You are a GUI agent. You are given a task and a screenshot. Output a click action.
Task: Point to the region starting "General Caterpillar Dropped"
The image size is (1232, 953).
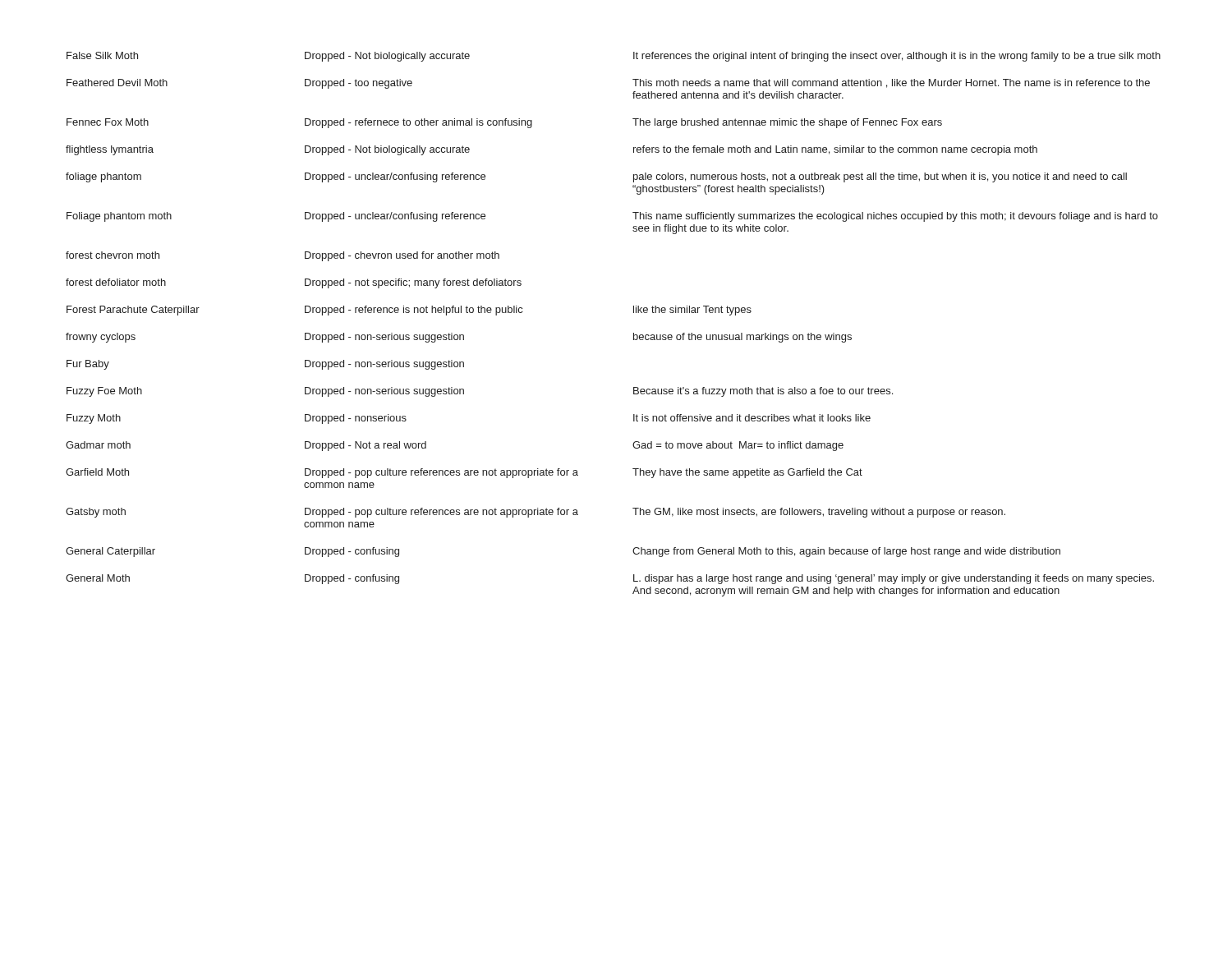pyautogui.click(x=110, y=553)
